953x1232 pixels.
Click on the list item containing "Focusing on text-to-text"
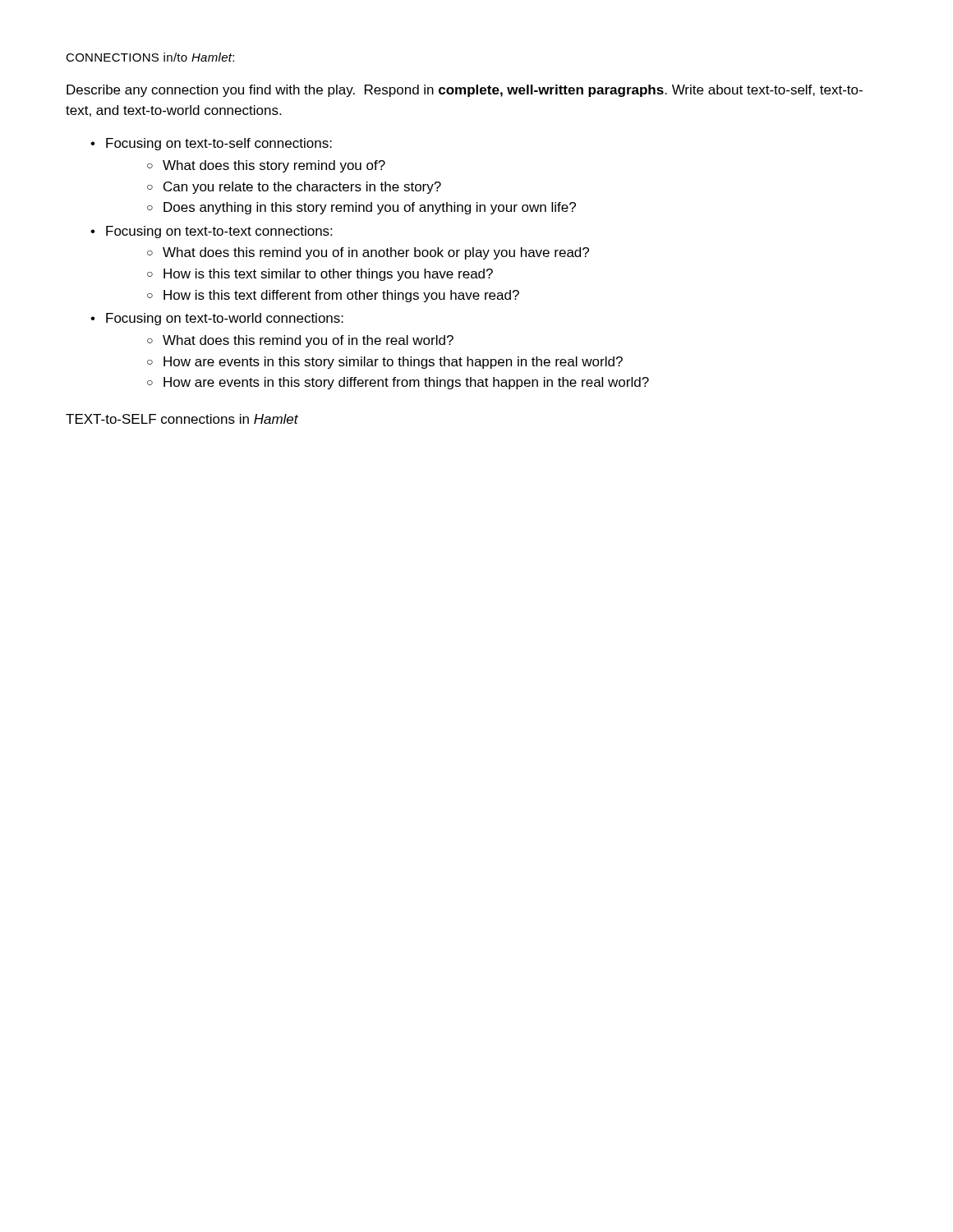click(x=496, y=265)
